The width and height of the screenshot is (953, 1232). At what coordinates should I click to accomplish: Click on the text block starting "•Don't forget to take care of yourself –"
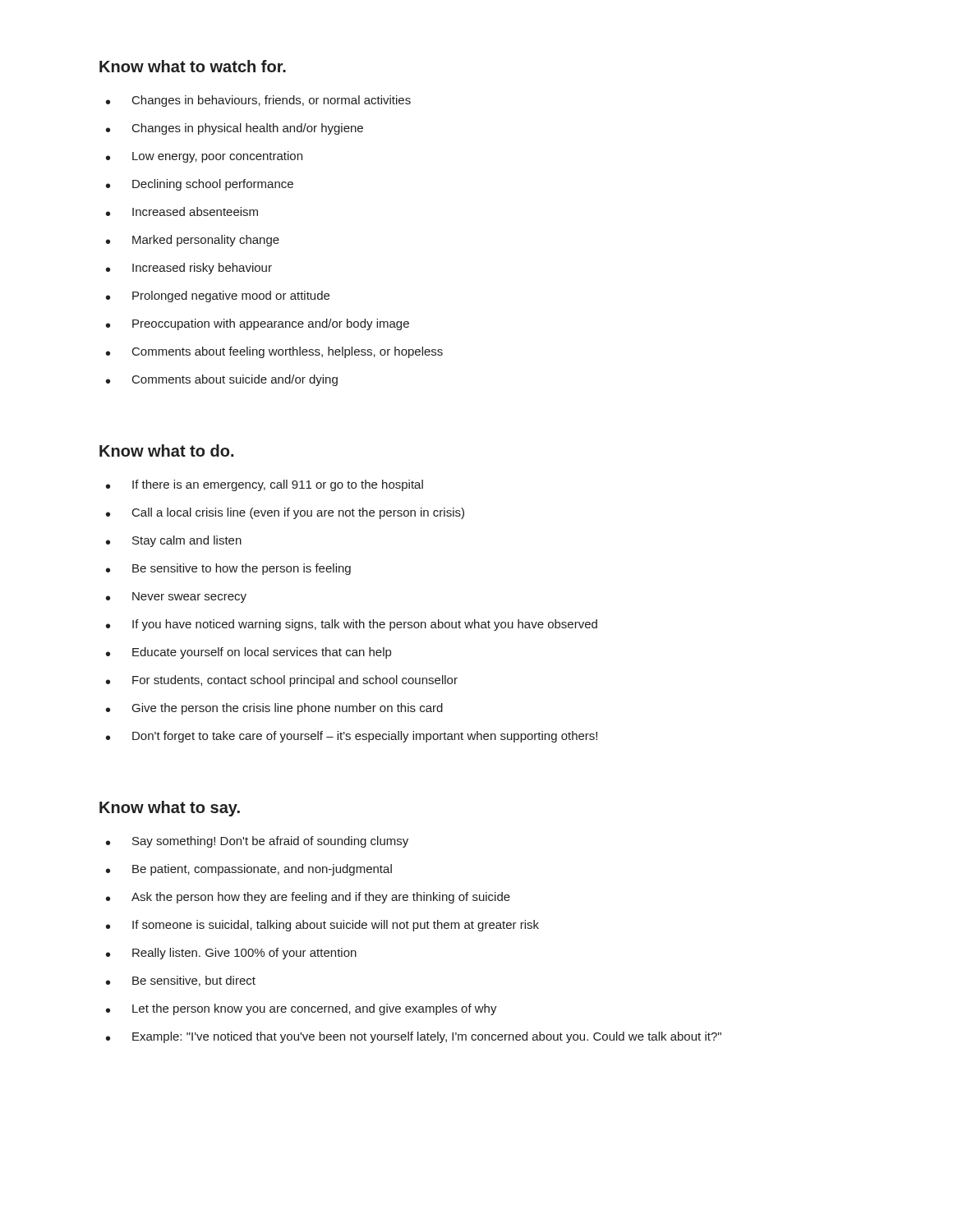pos(476,738)
